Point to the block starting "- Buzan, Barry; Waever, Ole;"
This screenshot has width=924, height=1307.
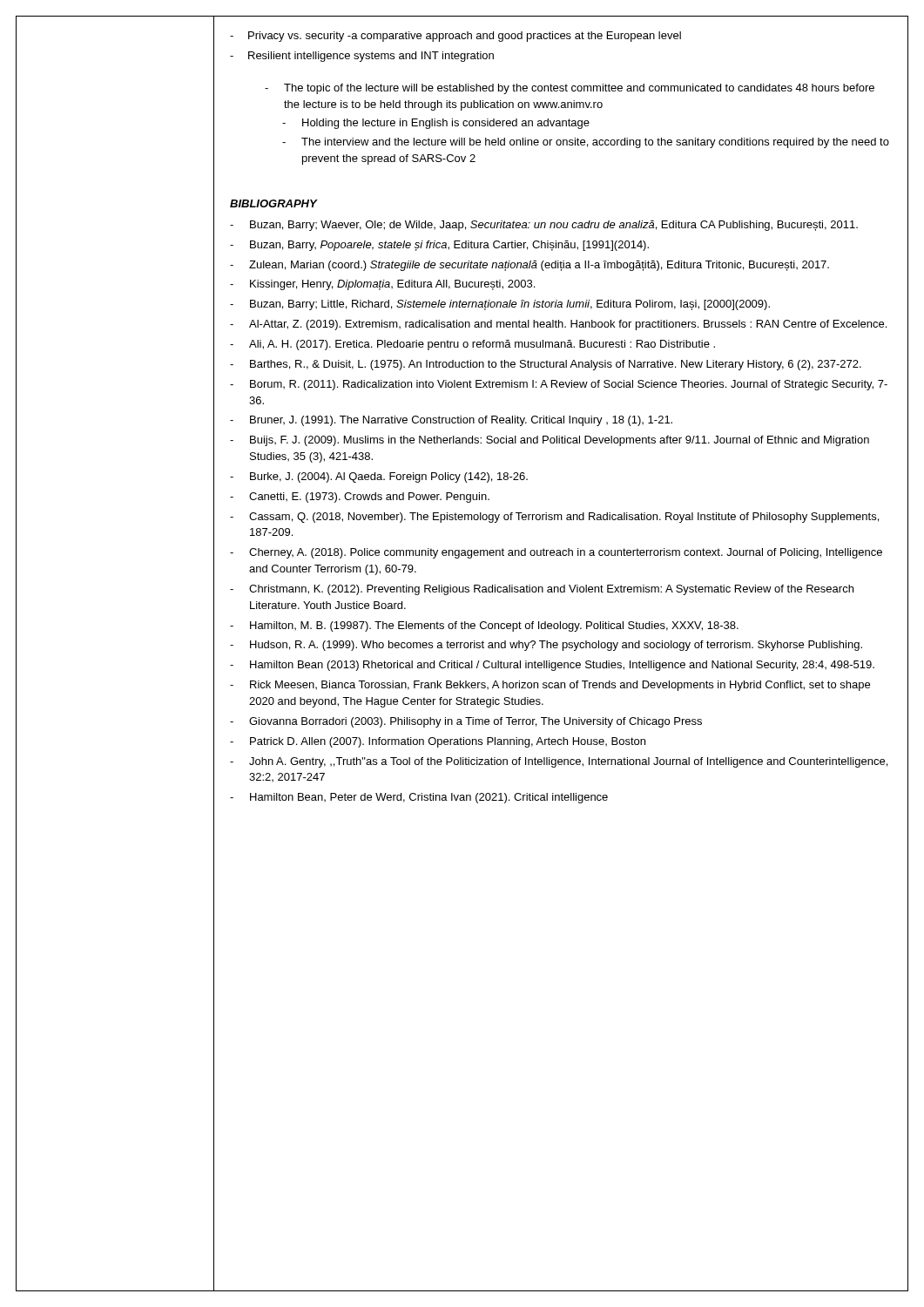click(560, 225)
